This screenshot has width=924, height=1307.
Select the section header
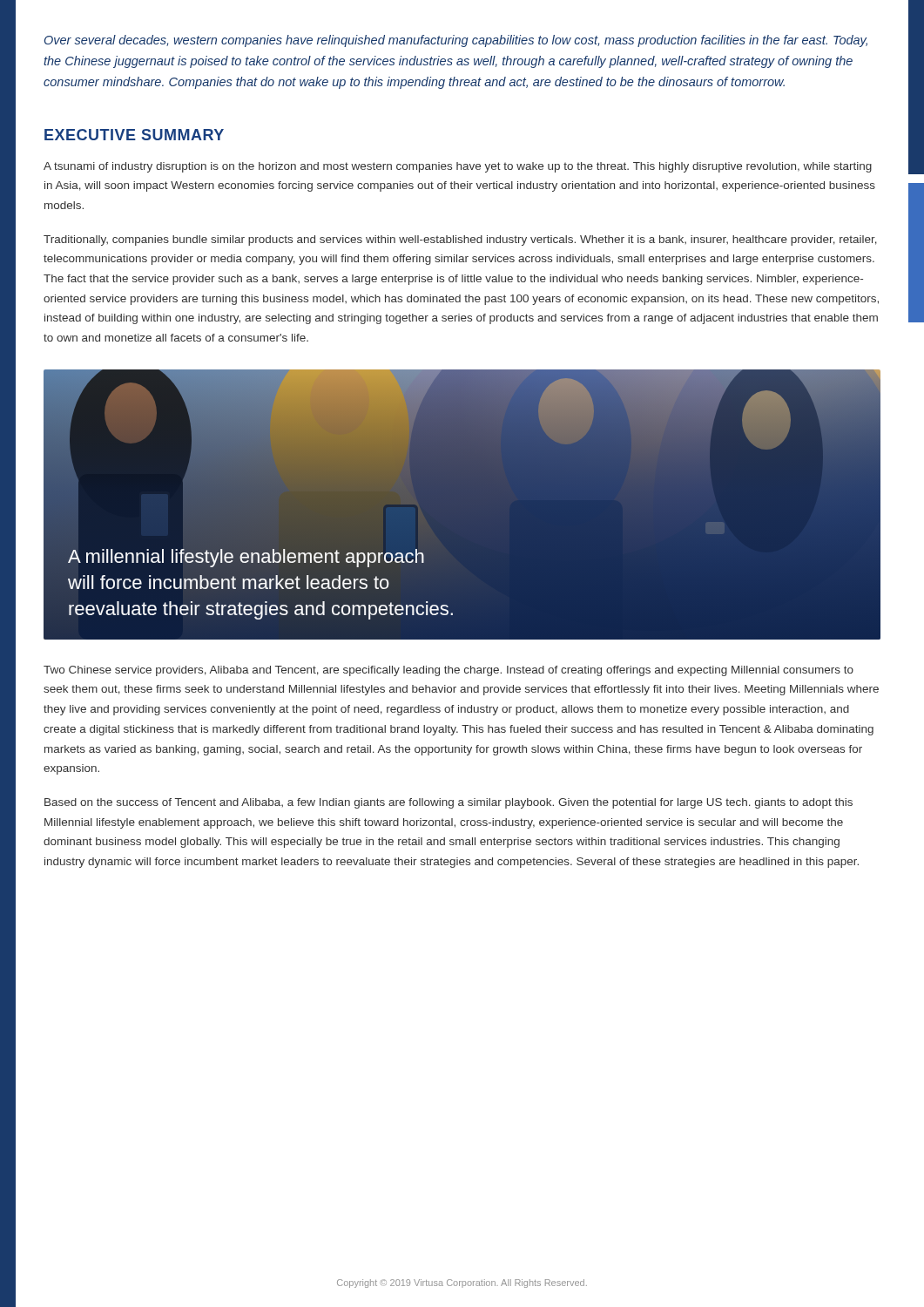pos(134,135)
